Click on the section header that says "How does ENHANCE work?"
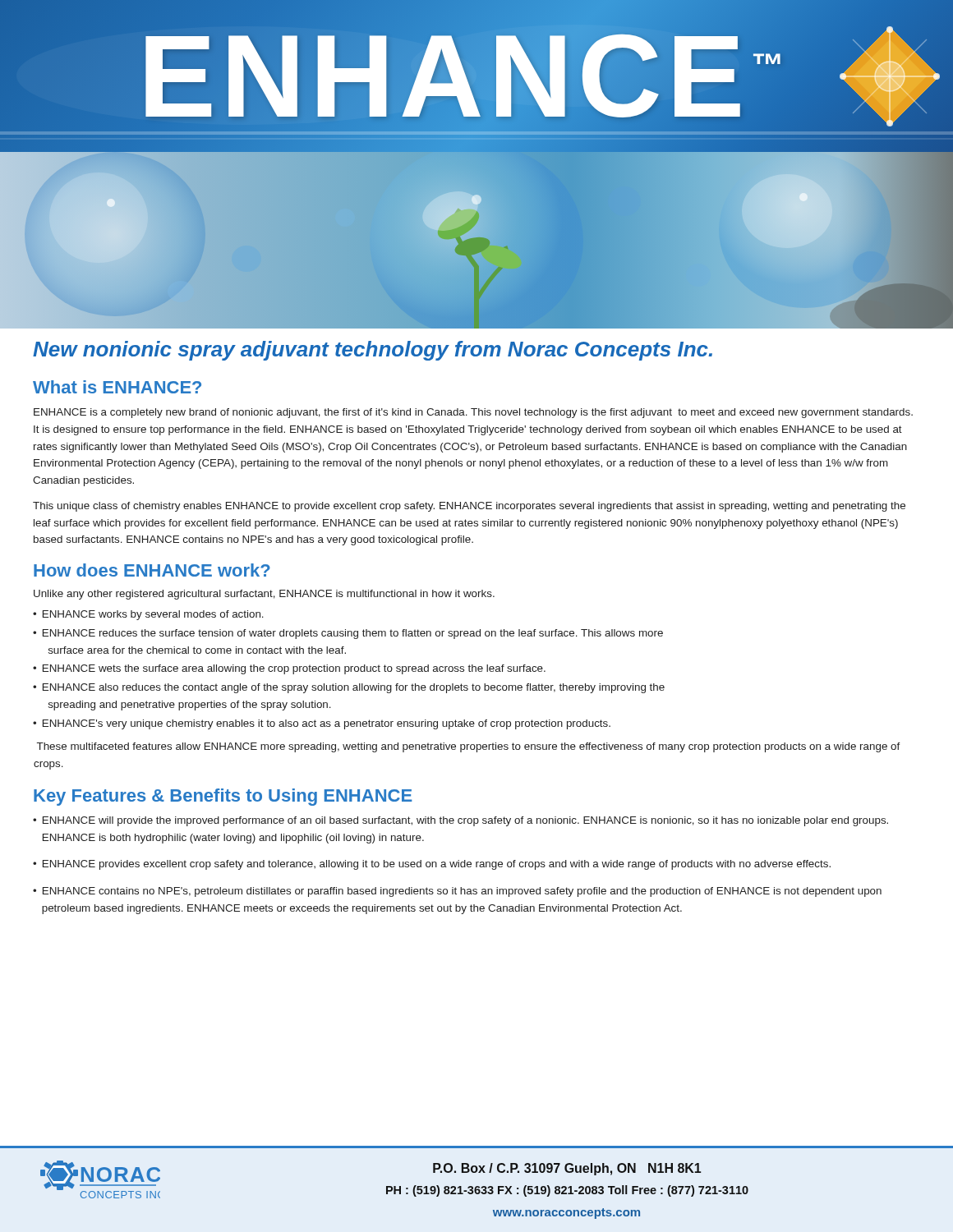 (x=152, y=571)
